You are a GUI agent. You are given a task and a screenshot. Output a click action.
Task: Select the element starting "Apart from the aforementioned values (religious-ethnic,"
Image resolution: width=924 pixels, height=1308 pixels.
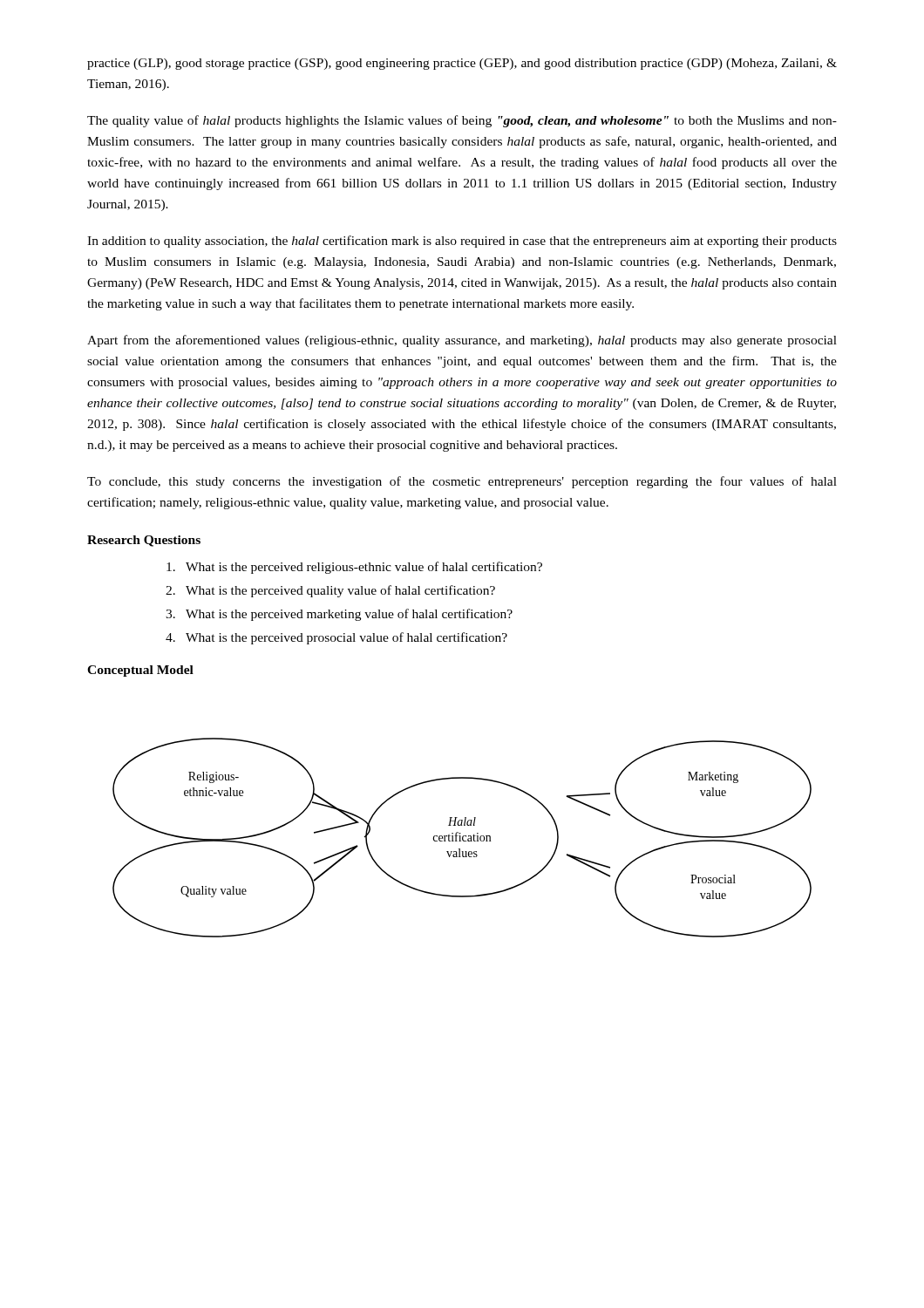462,392
